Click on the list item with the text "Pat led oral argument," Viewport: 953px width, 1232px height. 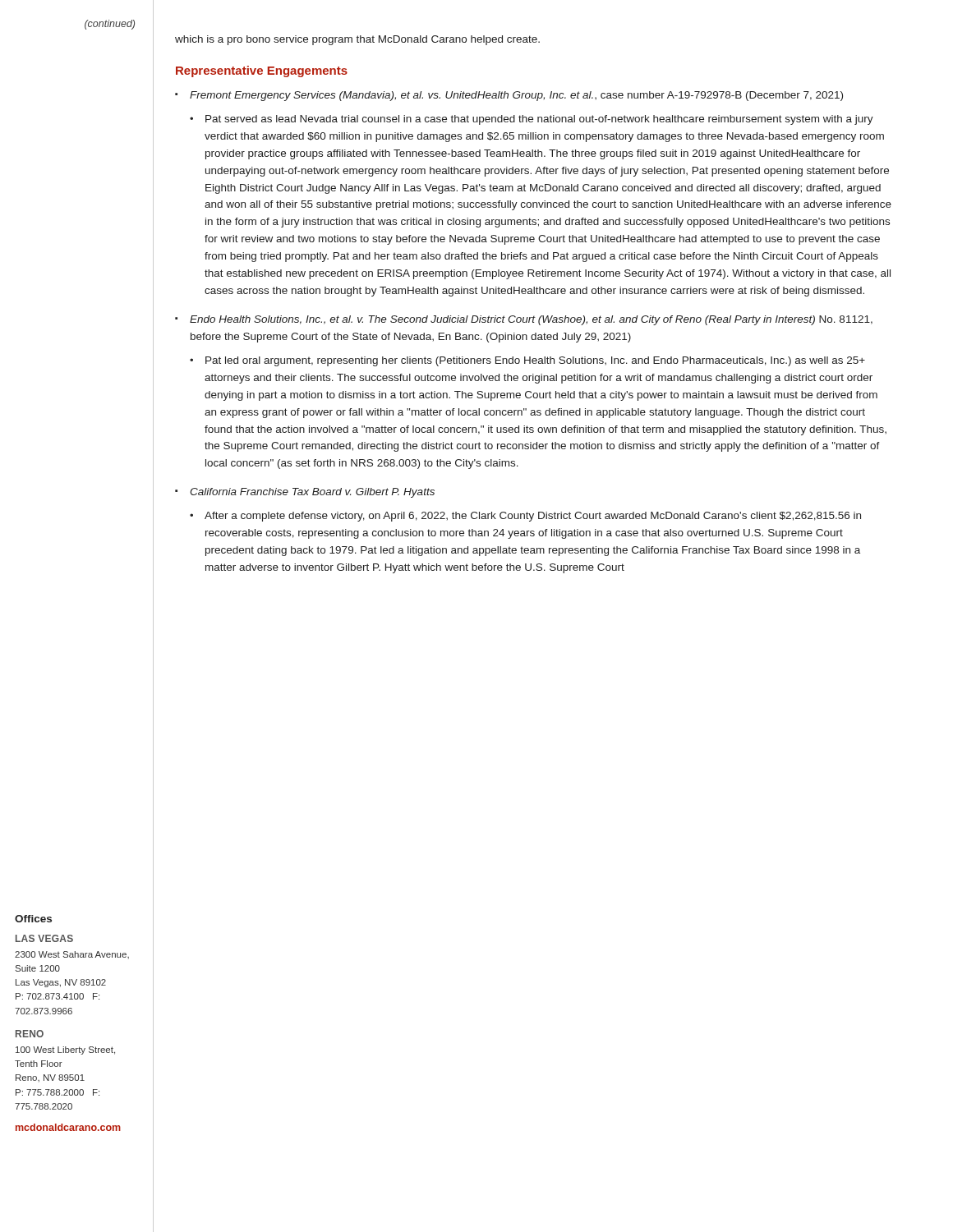pyautogui.click(x=546, y=412)
